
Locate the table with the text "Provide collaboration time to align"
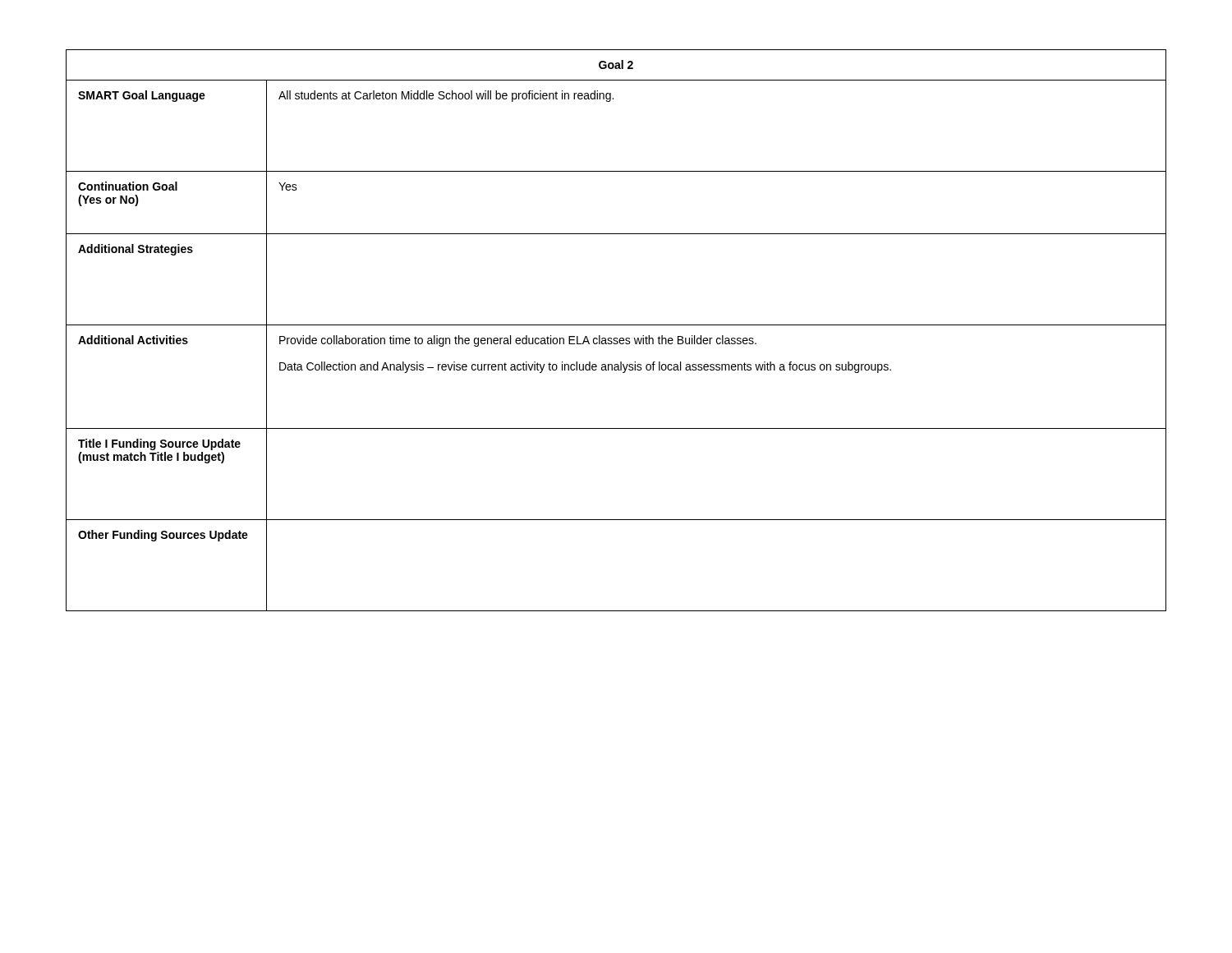(616, 330)
